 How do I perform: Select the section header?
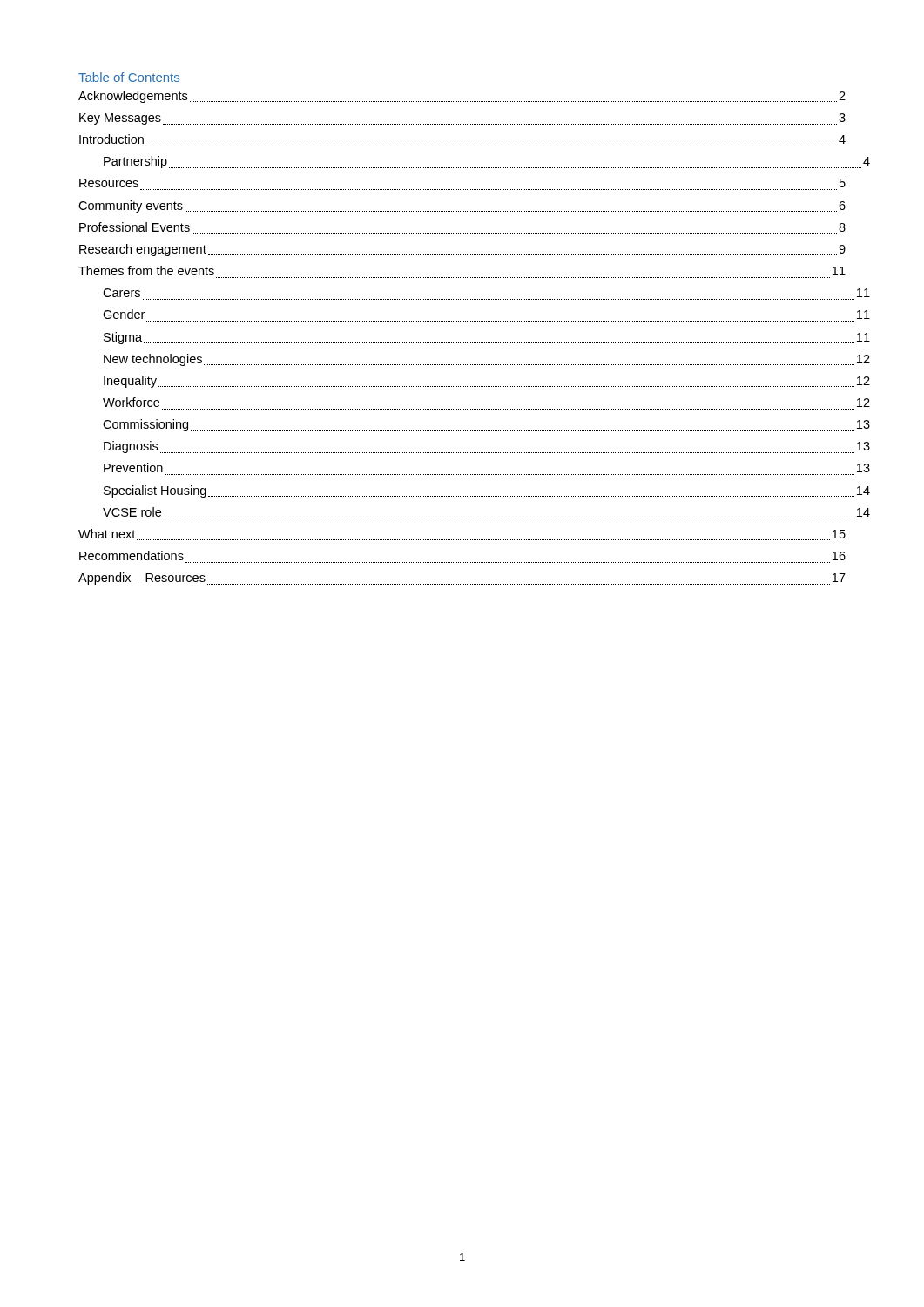(129, 77)
